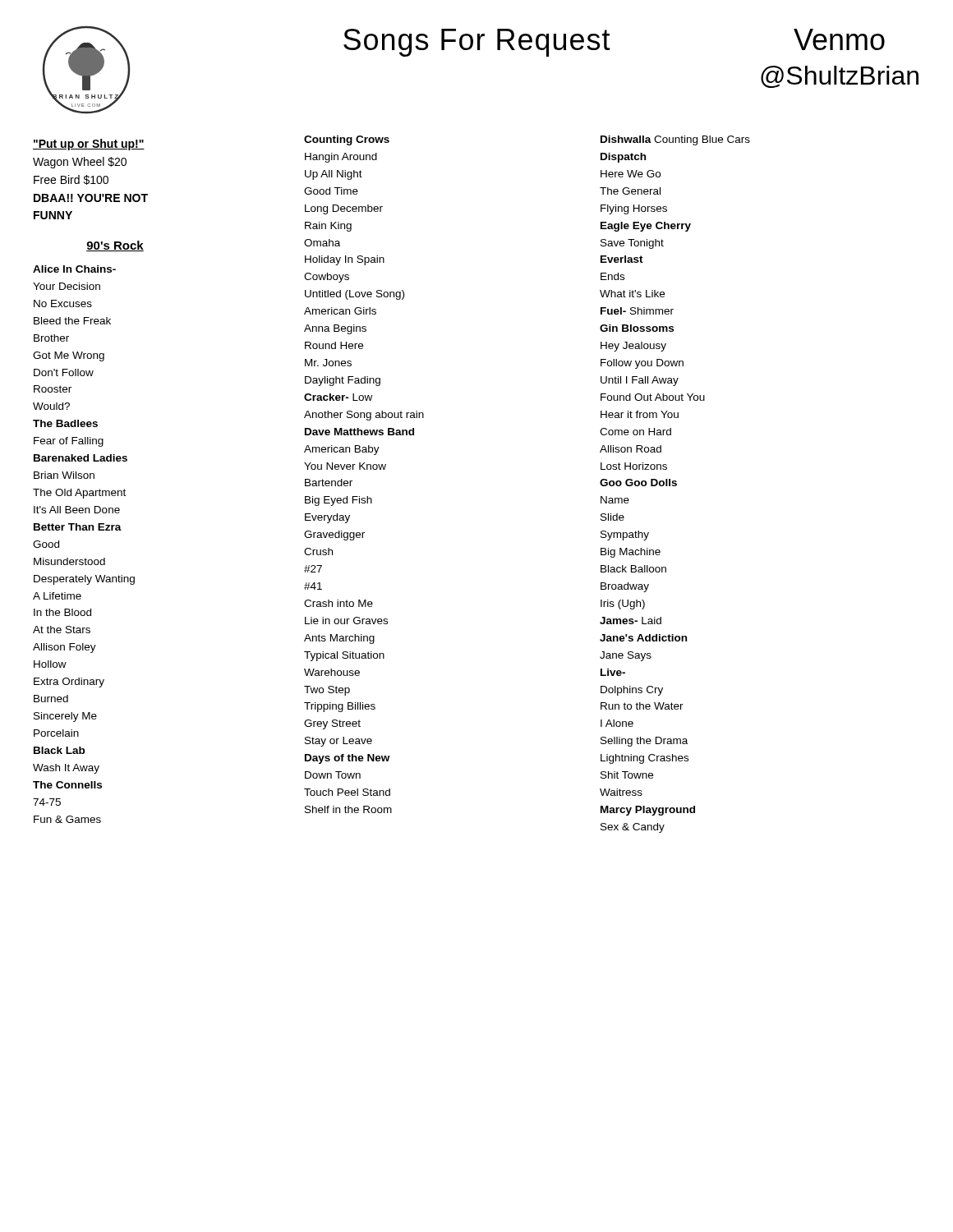The image size is (953, 1232).
Task: Select the list item that says "American Baby"
Action: pos(342,449)
